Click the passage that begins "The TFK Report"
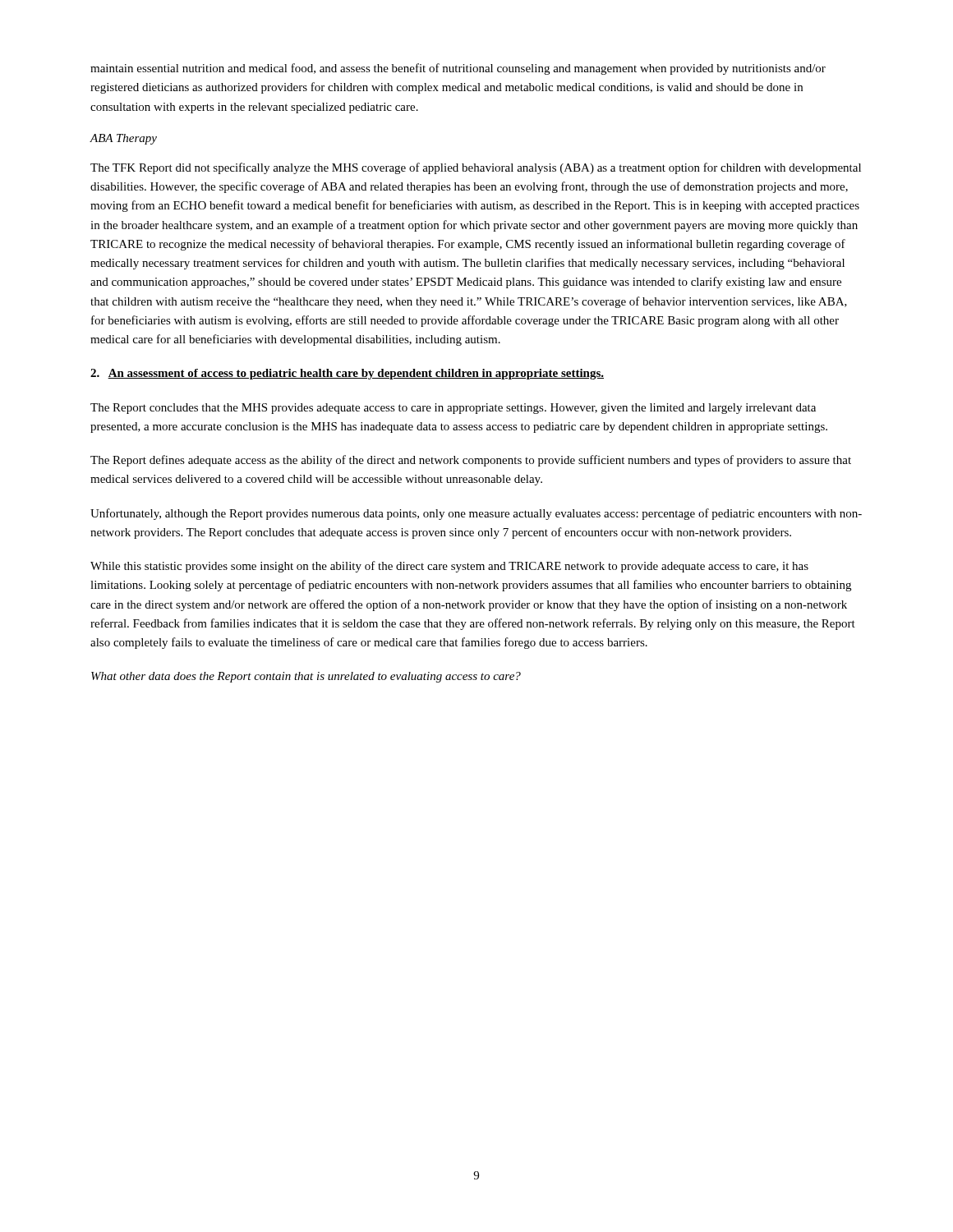Viewport: 953px width, 1232px height. click(x=476, y=253)
